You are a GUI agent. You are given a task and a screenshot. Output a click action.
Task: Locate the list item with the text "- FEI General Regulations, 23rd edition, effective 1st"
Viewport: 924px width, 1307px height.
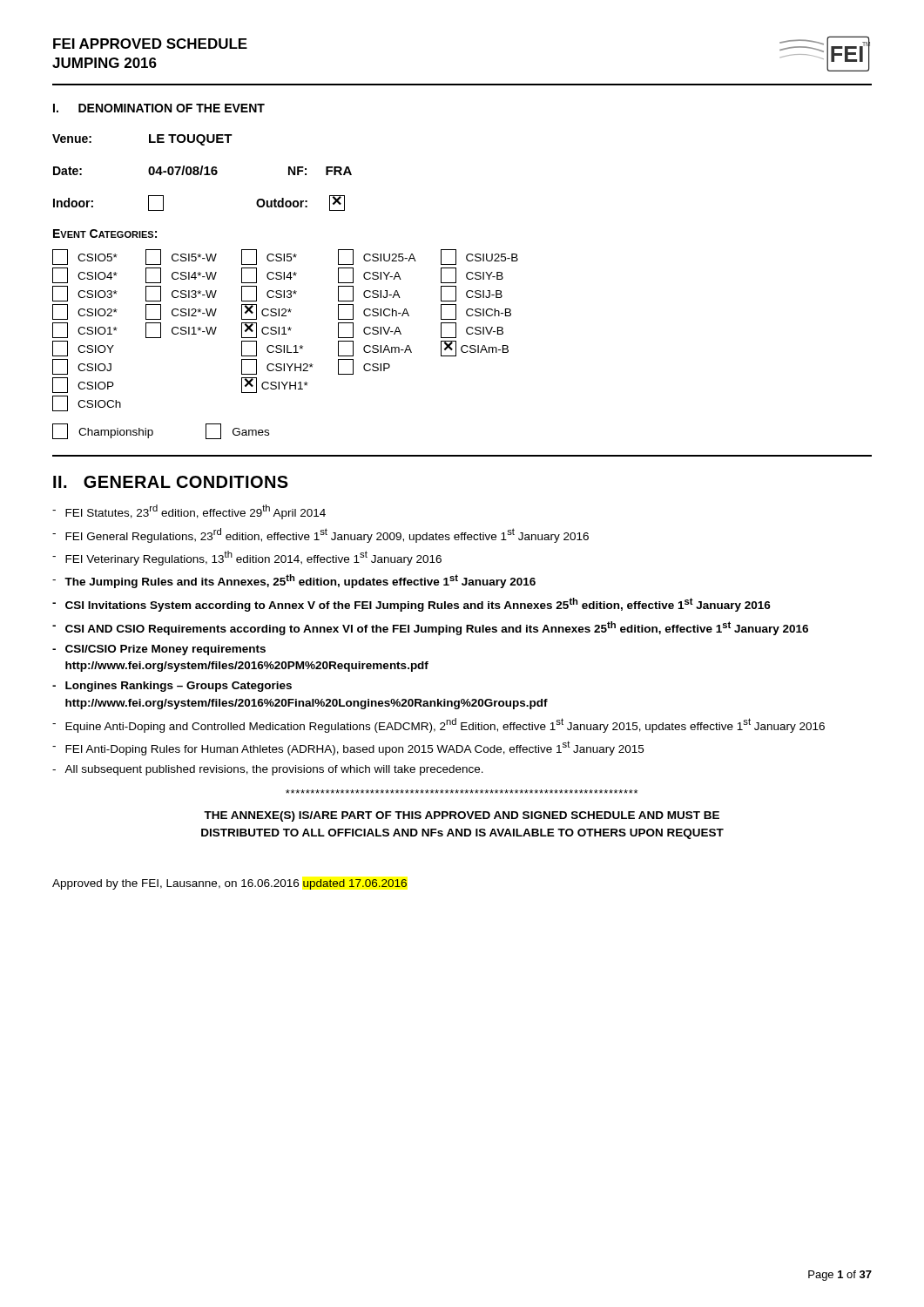click(x=462, y=534)
